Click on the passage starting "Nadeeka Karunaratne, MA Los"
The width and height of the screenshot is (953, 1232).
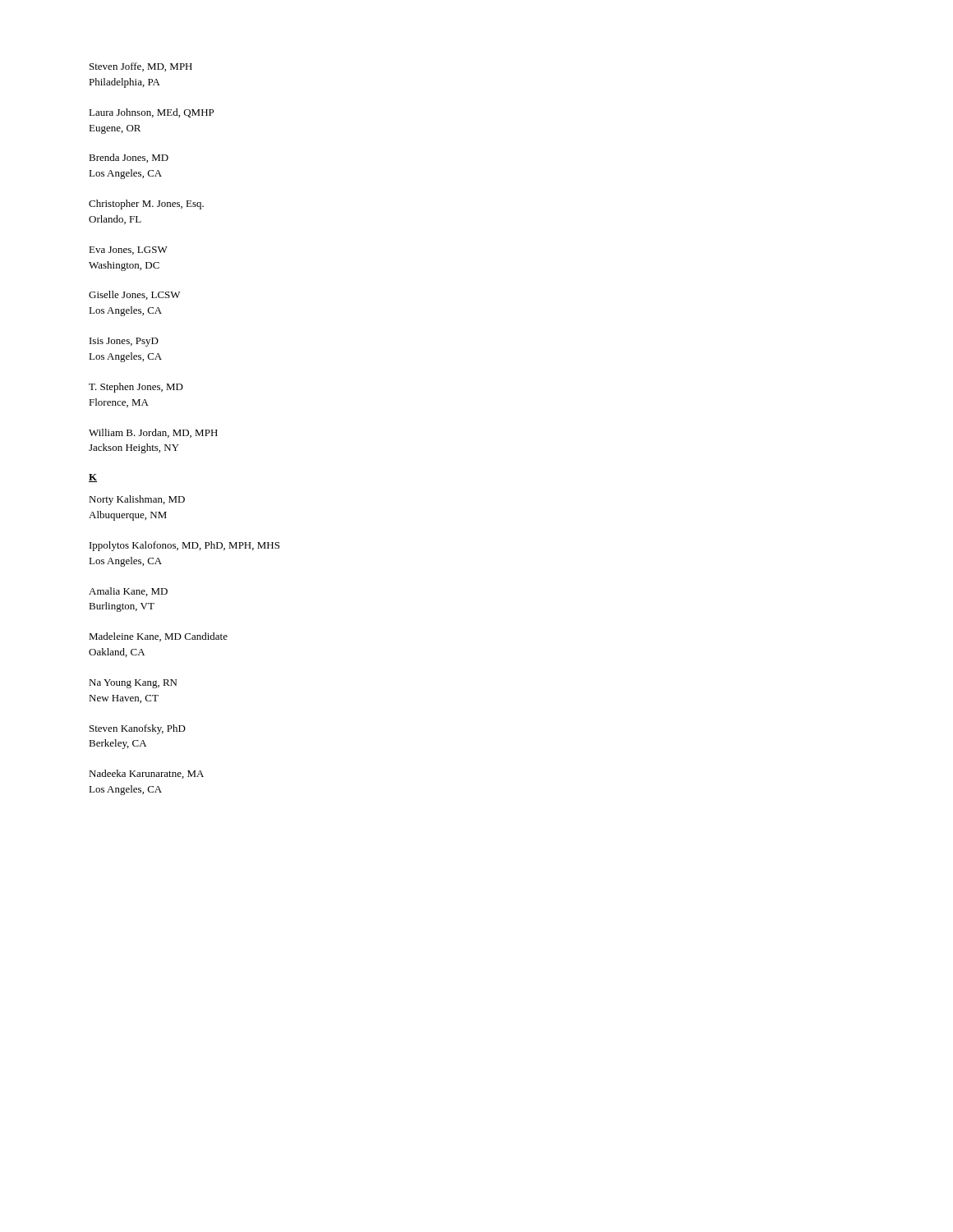146,774
